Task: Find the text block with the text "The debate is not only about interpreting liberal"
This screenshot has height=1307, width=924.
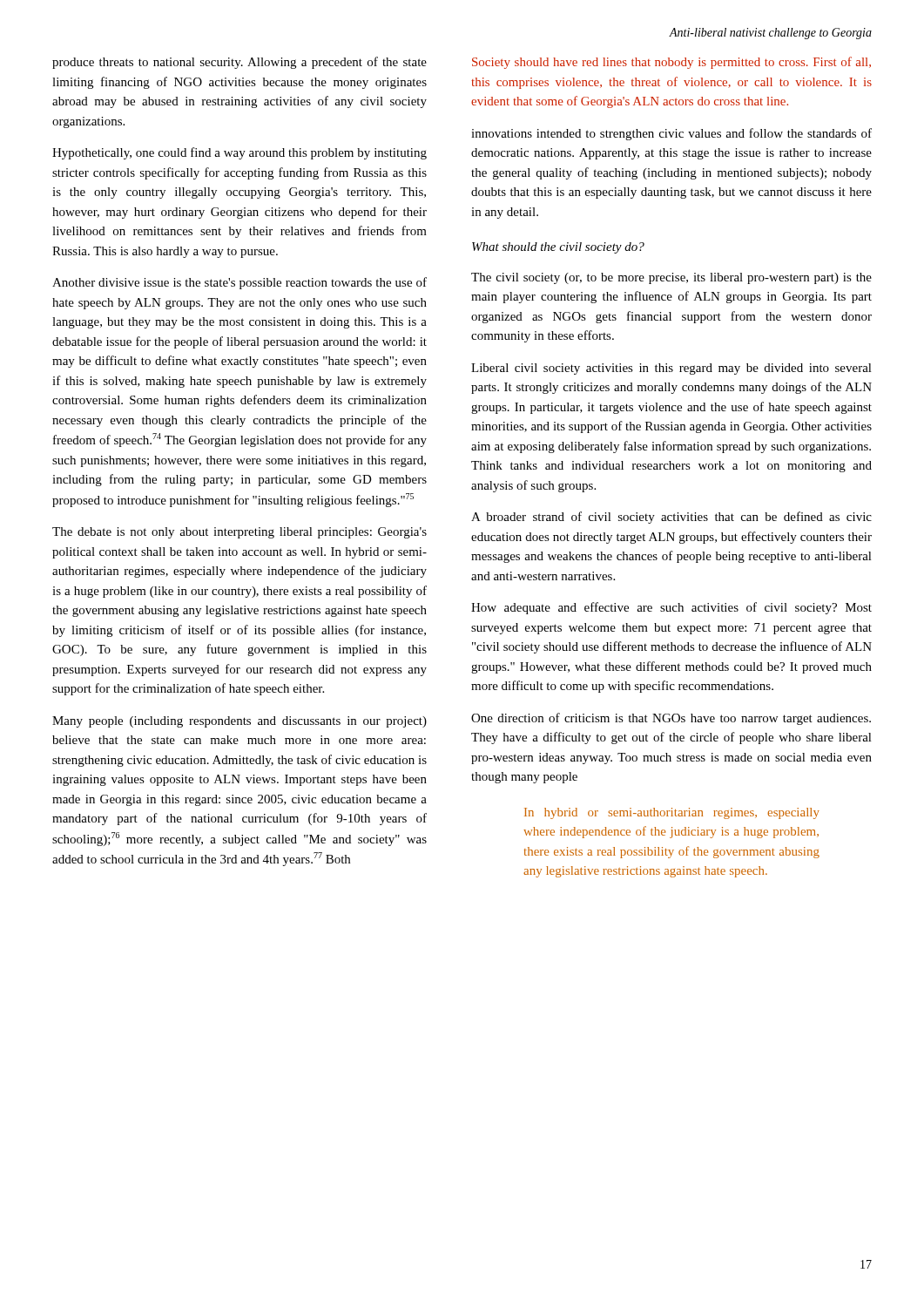Action: click(240, 610)
